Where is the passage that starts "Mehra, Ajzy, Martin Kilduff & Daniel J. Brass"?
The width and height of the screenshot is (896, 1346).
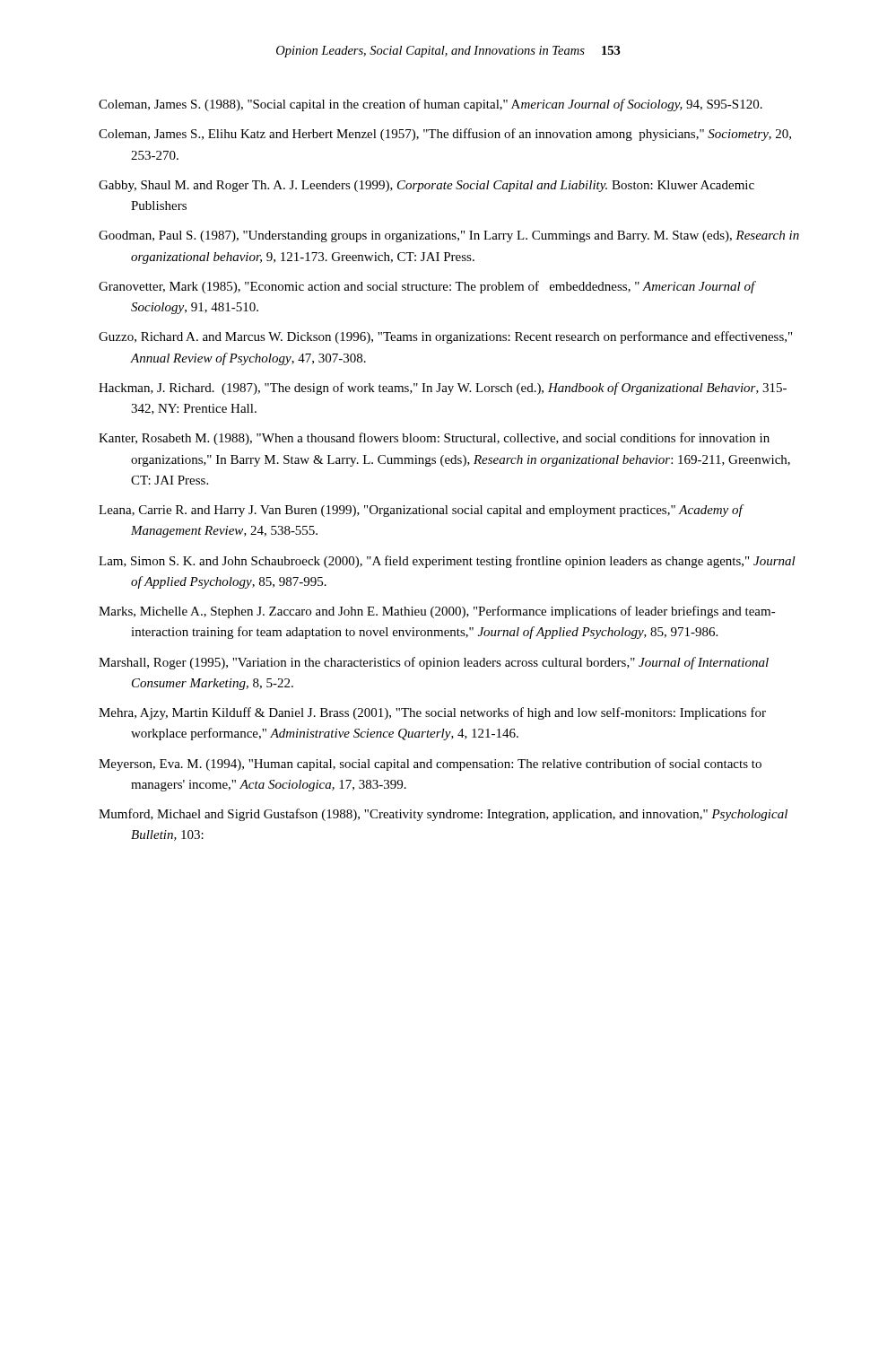point(432,723)
